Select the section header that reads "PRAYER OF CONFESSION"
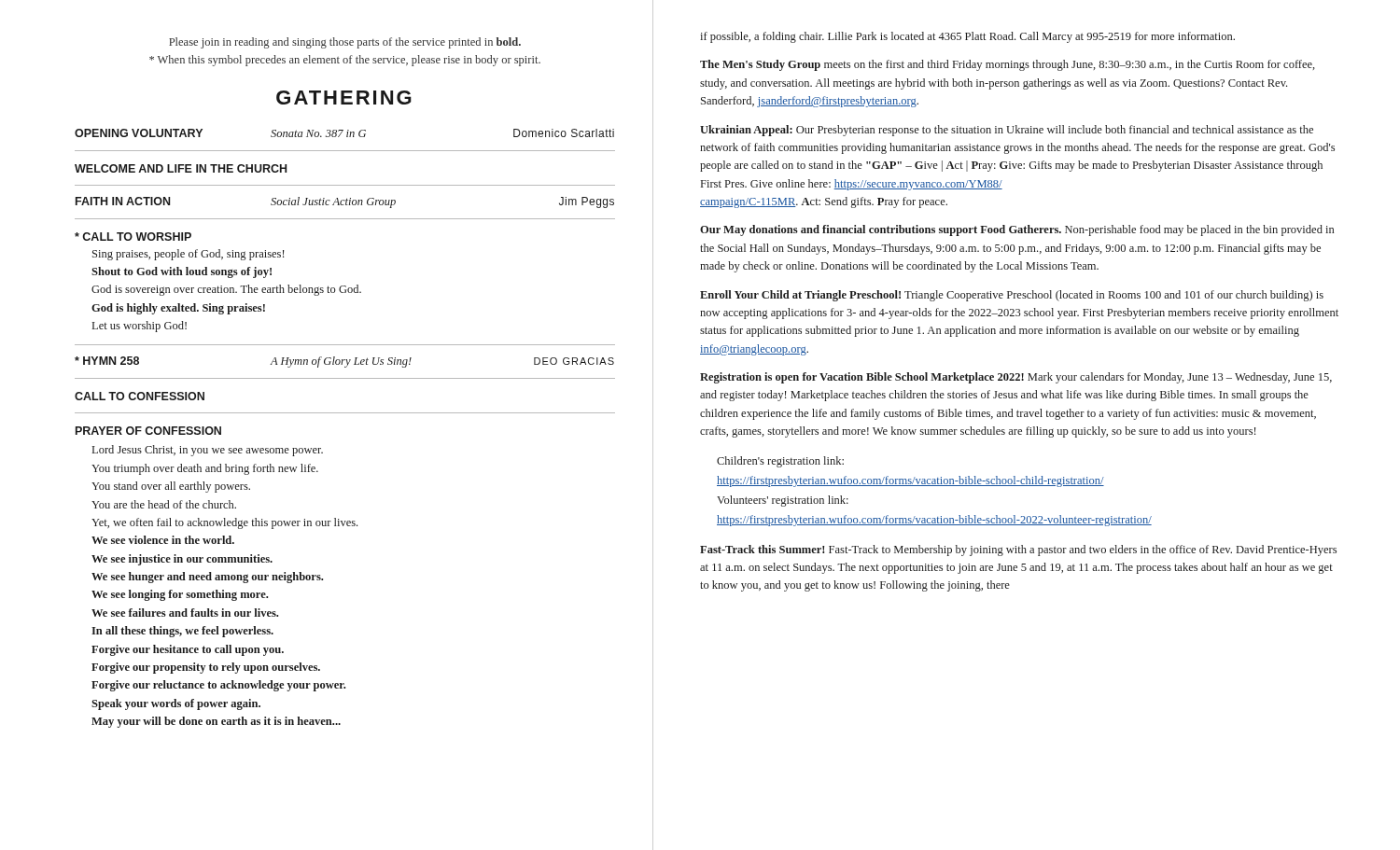The height and width of the screenshot is (850, 1400). click(148, 431)
